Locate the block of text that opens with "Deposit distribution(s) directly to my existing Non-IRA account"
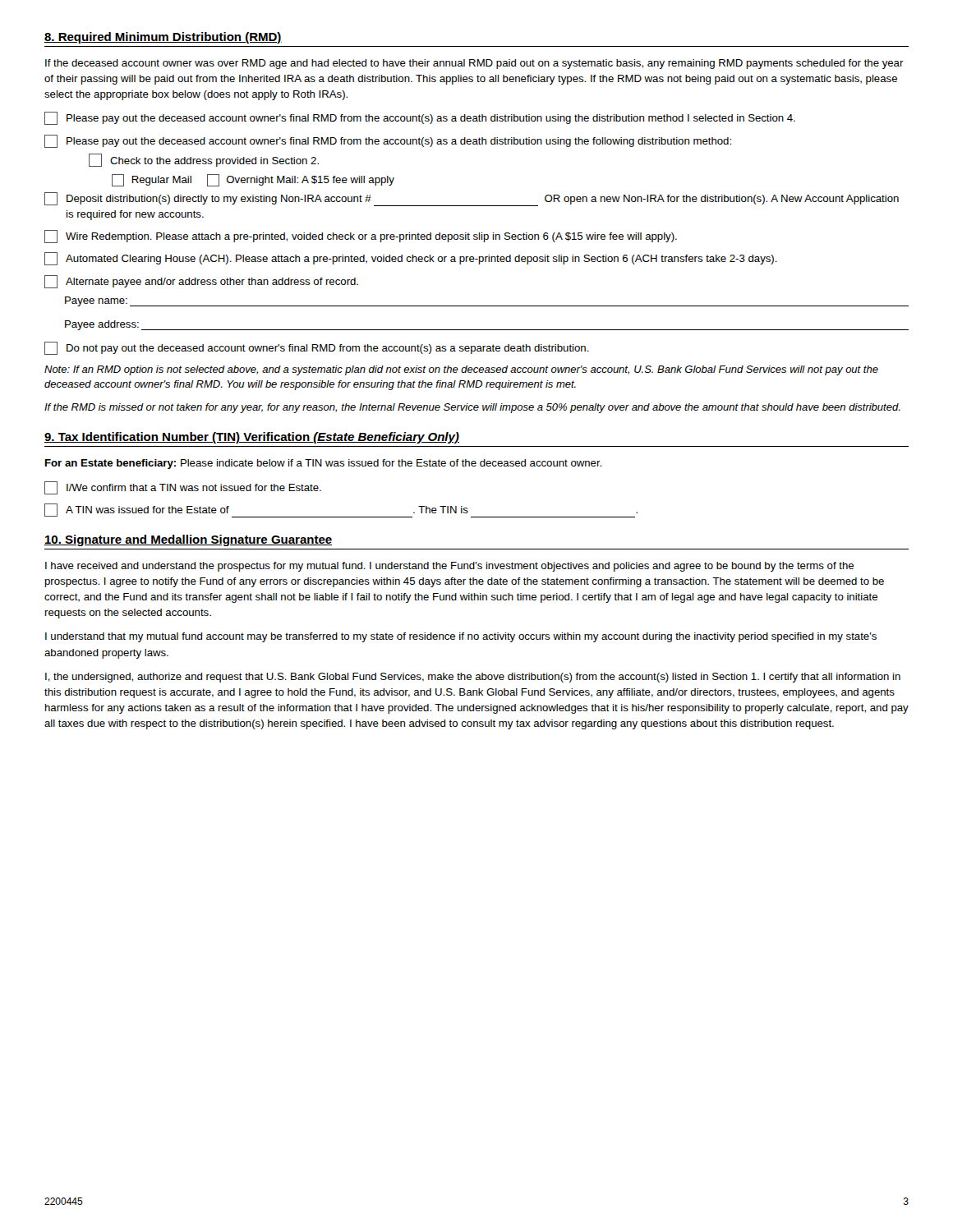The height and width of the screenshot is (1232, 953). [x=476, y=206]
